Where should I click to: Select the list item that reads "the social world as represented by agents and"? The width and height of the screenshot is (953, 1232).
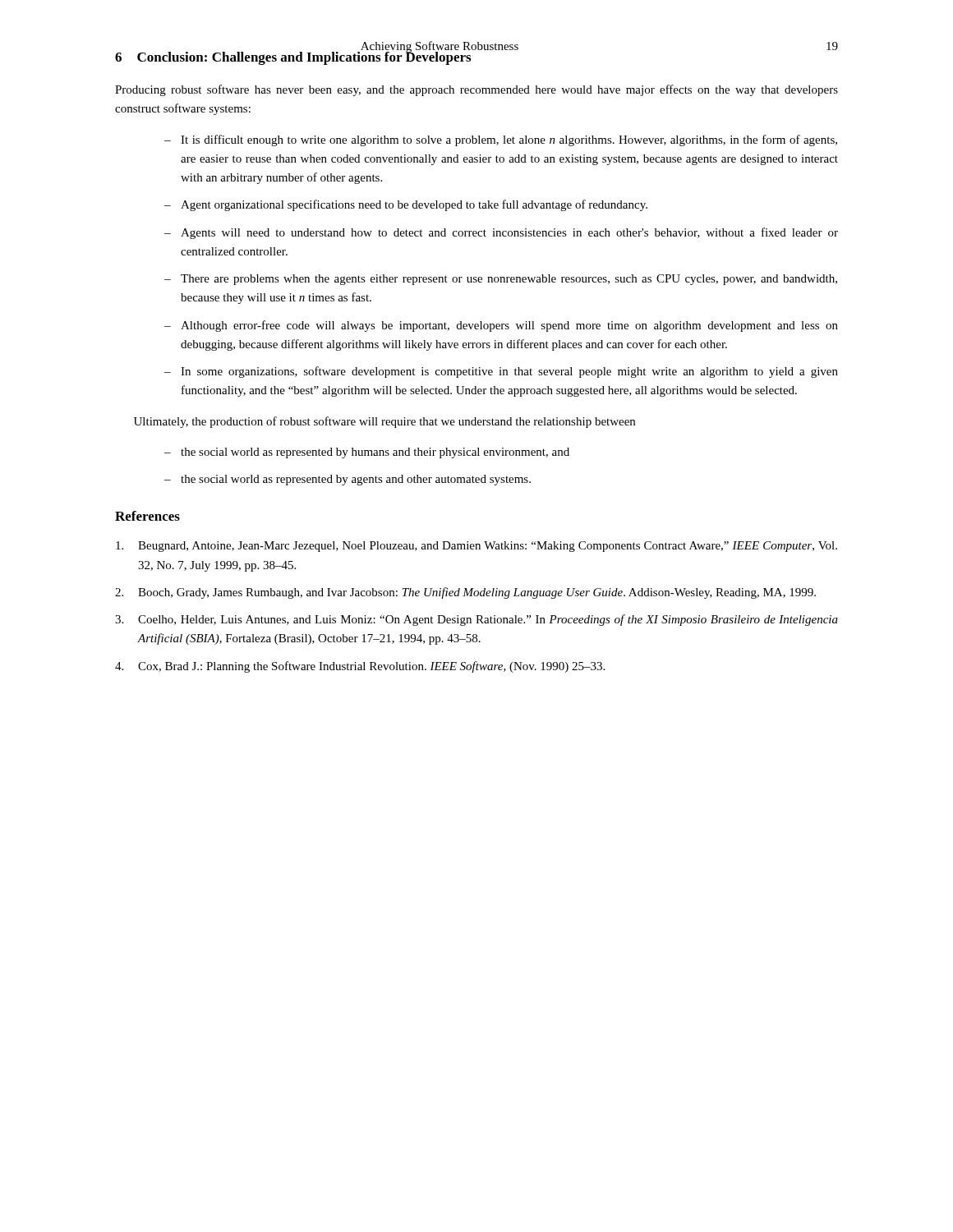click(501, 479)
